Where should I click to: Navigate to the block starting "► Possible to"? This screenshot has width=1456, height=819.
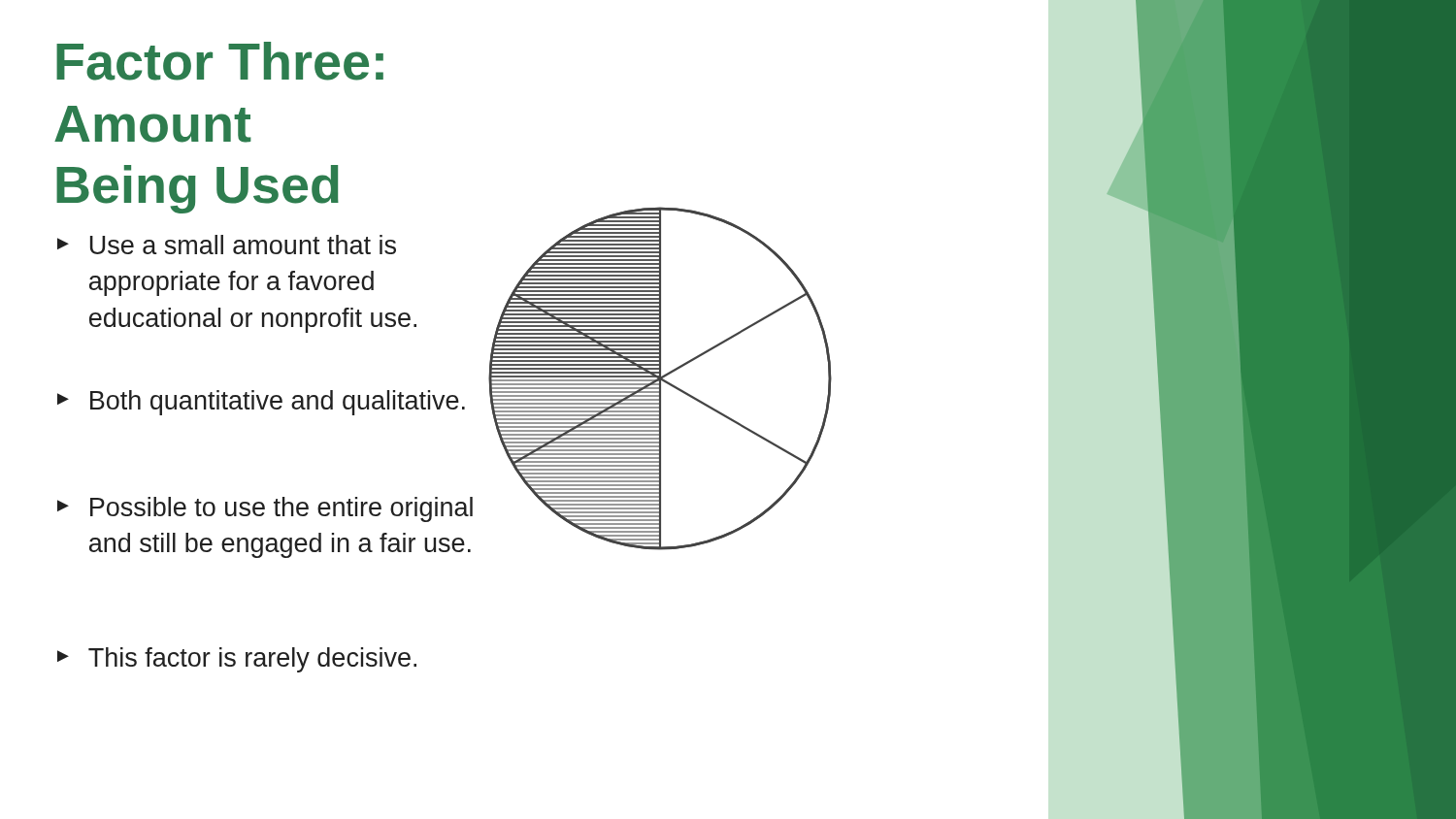pyautogui.click(x=274, y=526)
